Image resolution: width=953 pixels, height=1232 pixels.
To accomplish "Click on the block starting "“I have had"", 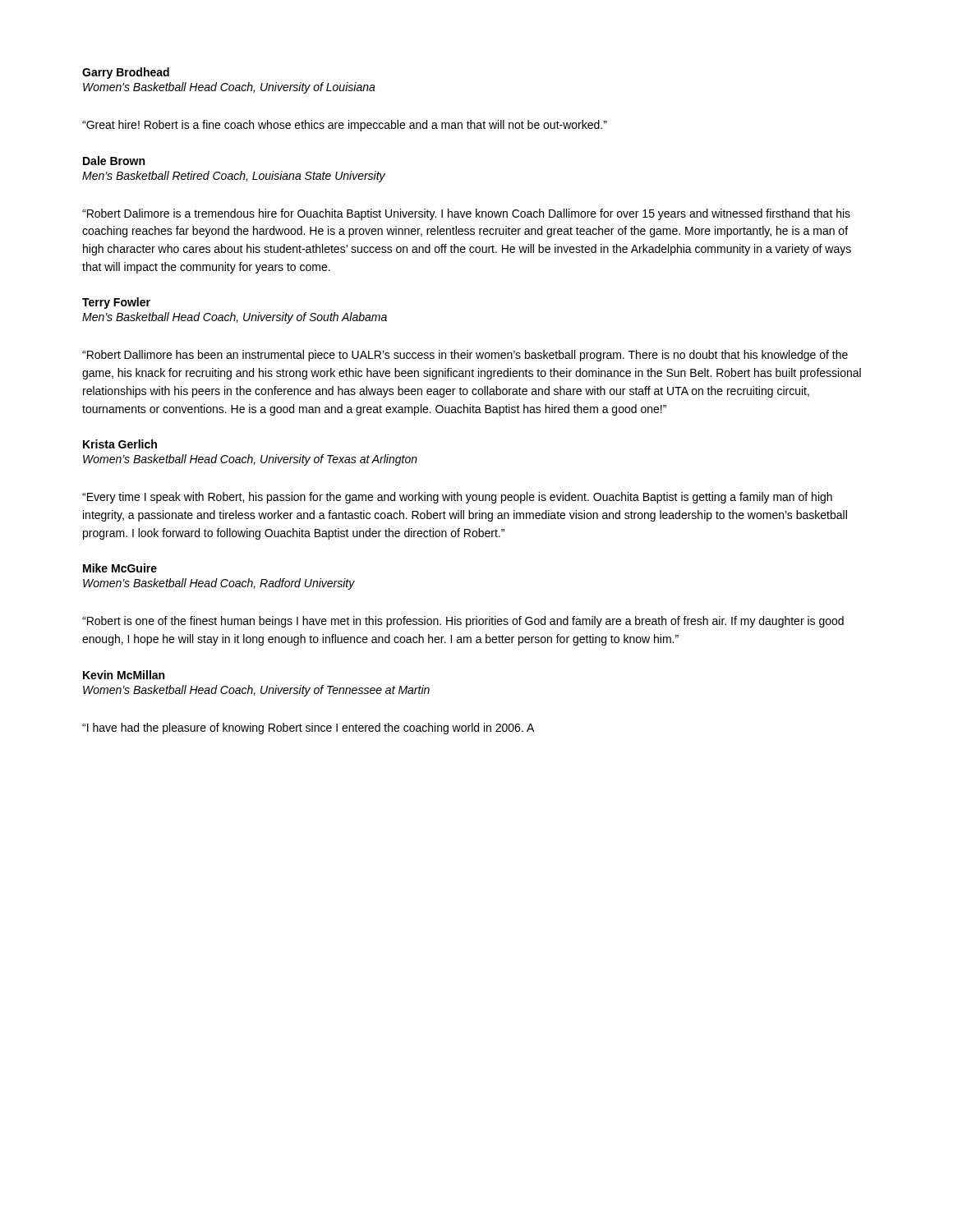I will pos(308,727).
